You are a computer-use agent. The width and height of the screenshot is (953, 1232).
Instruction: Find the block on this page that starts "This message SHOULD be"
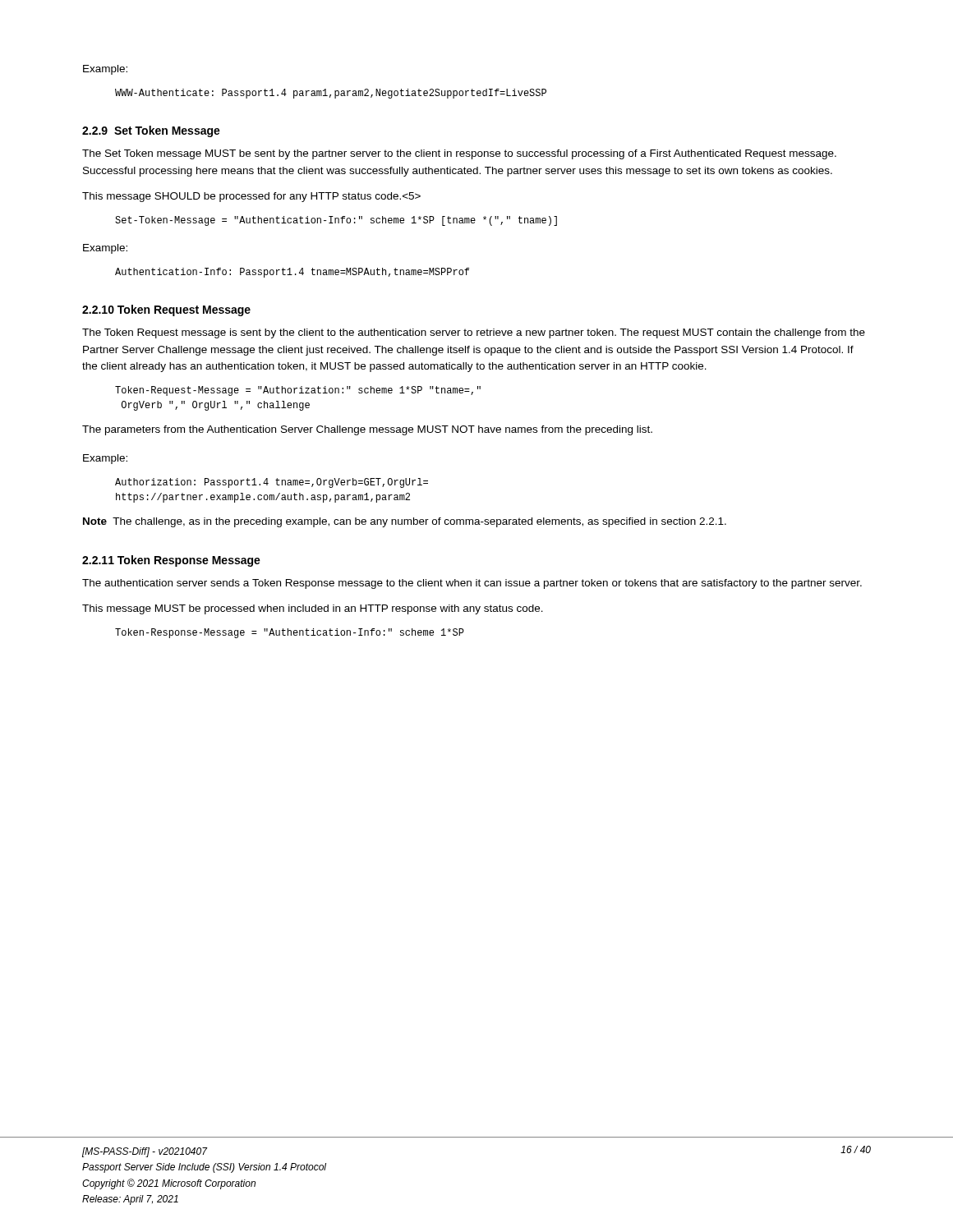[252, 196]
